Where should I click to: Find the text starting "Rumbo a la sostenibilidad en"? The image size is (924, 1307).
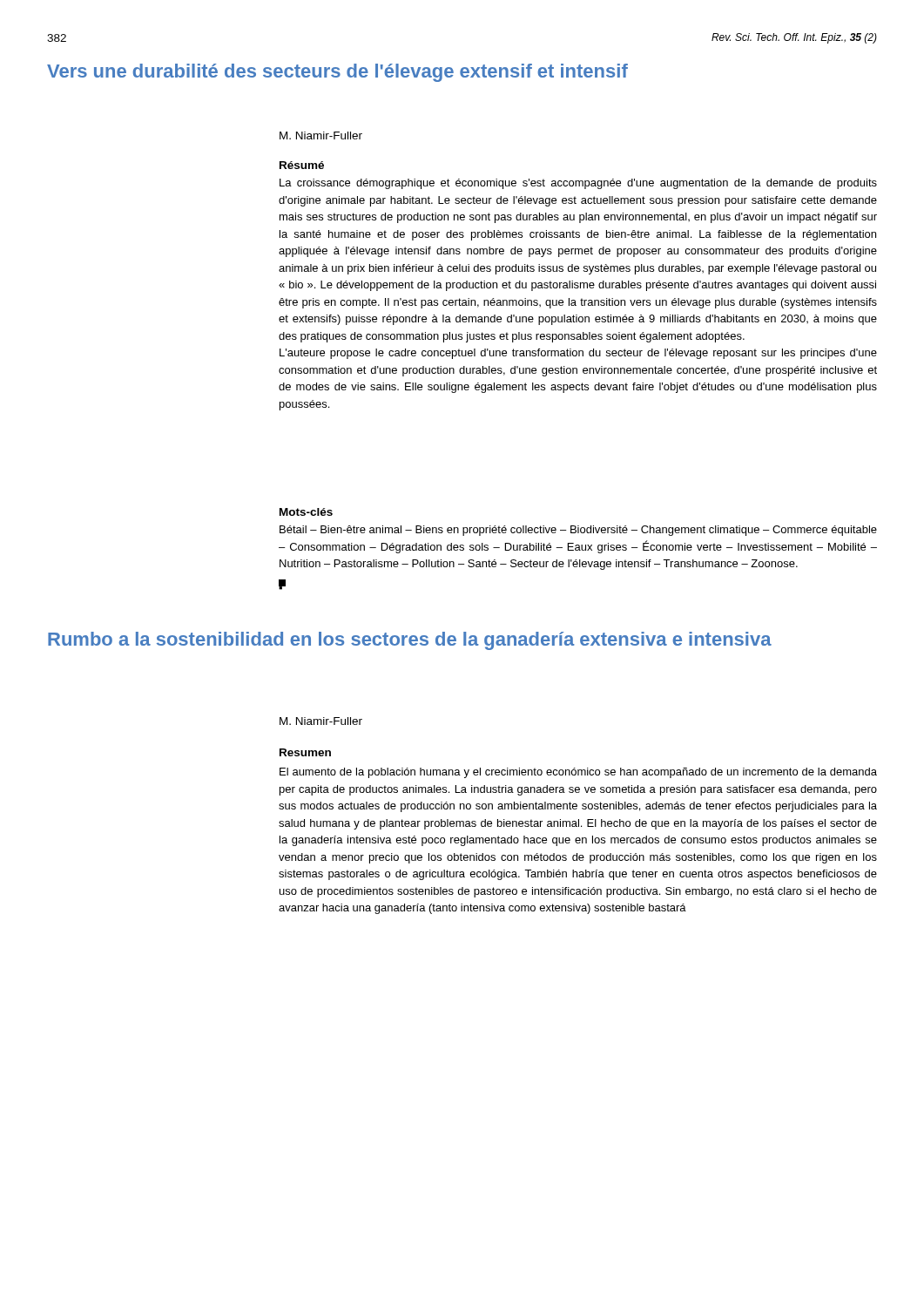pyautogui.click(x=409, y=639)
